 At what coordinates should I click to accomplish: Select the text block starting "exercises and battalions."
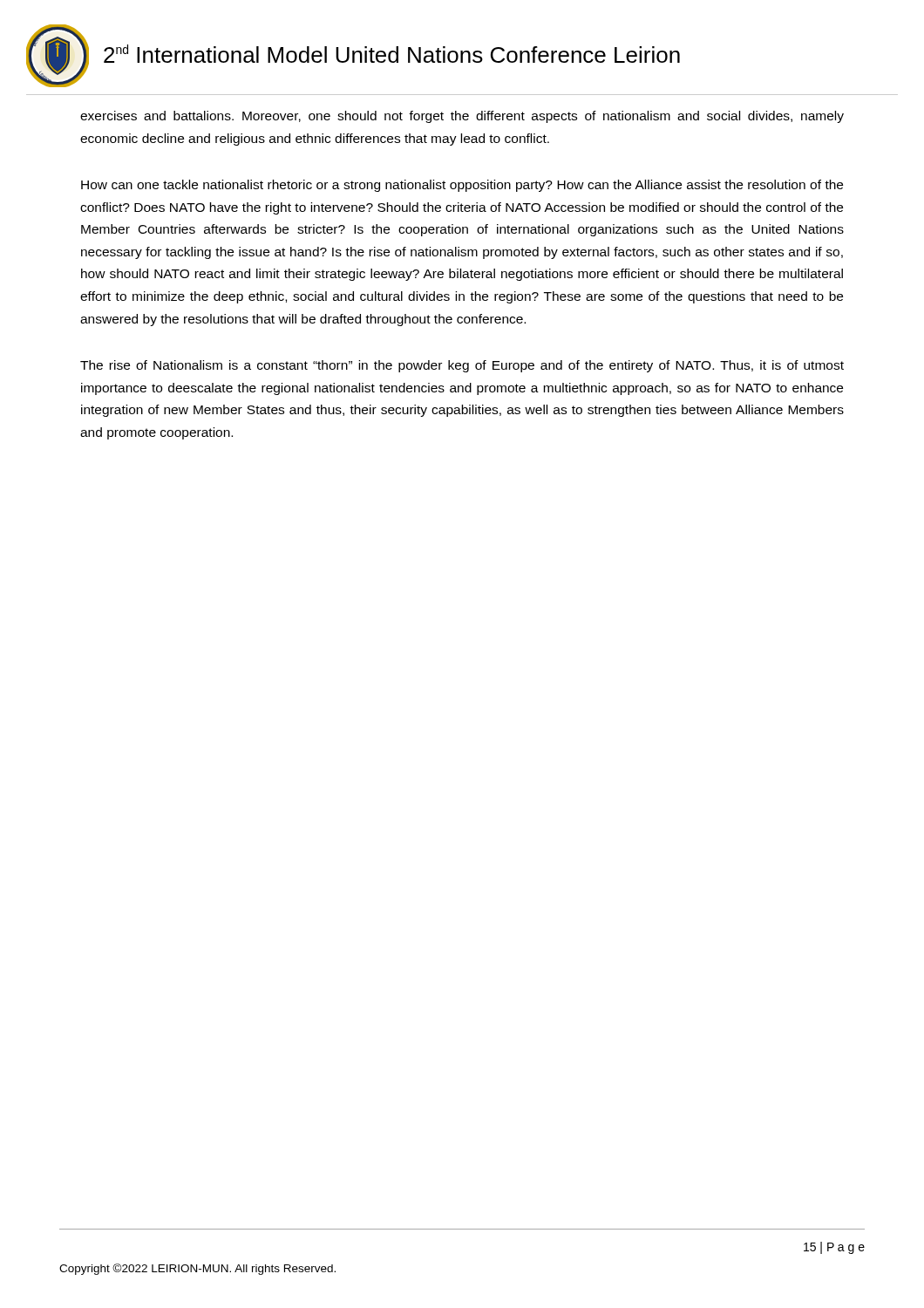462,127
